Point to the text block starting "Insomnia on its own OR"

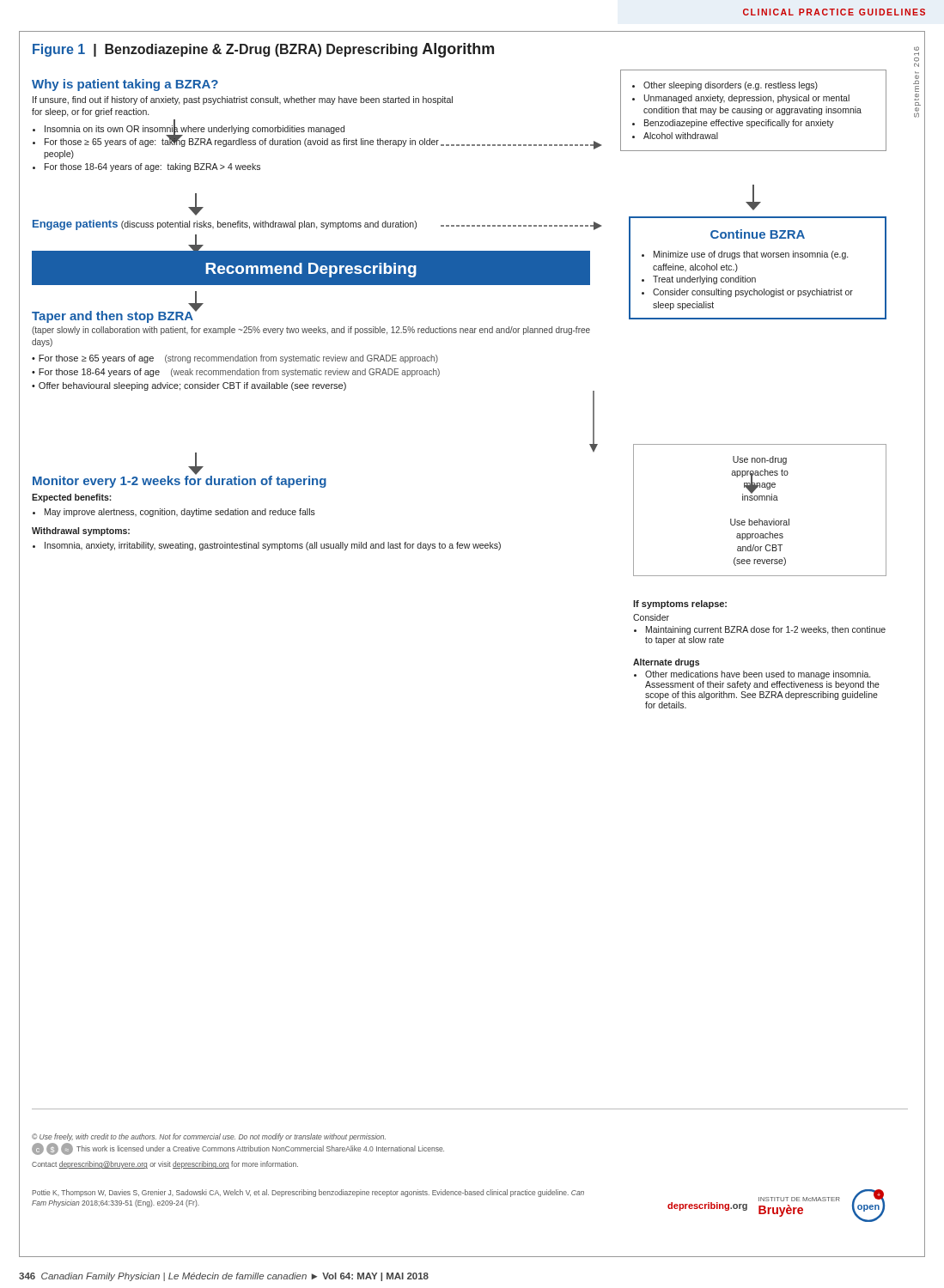pos(242,148)
